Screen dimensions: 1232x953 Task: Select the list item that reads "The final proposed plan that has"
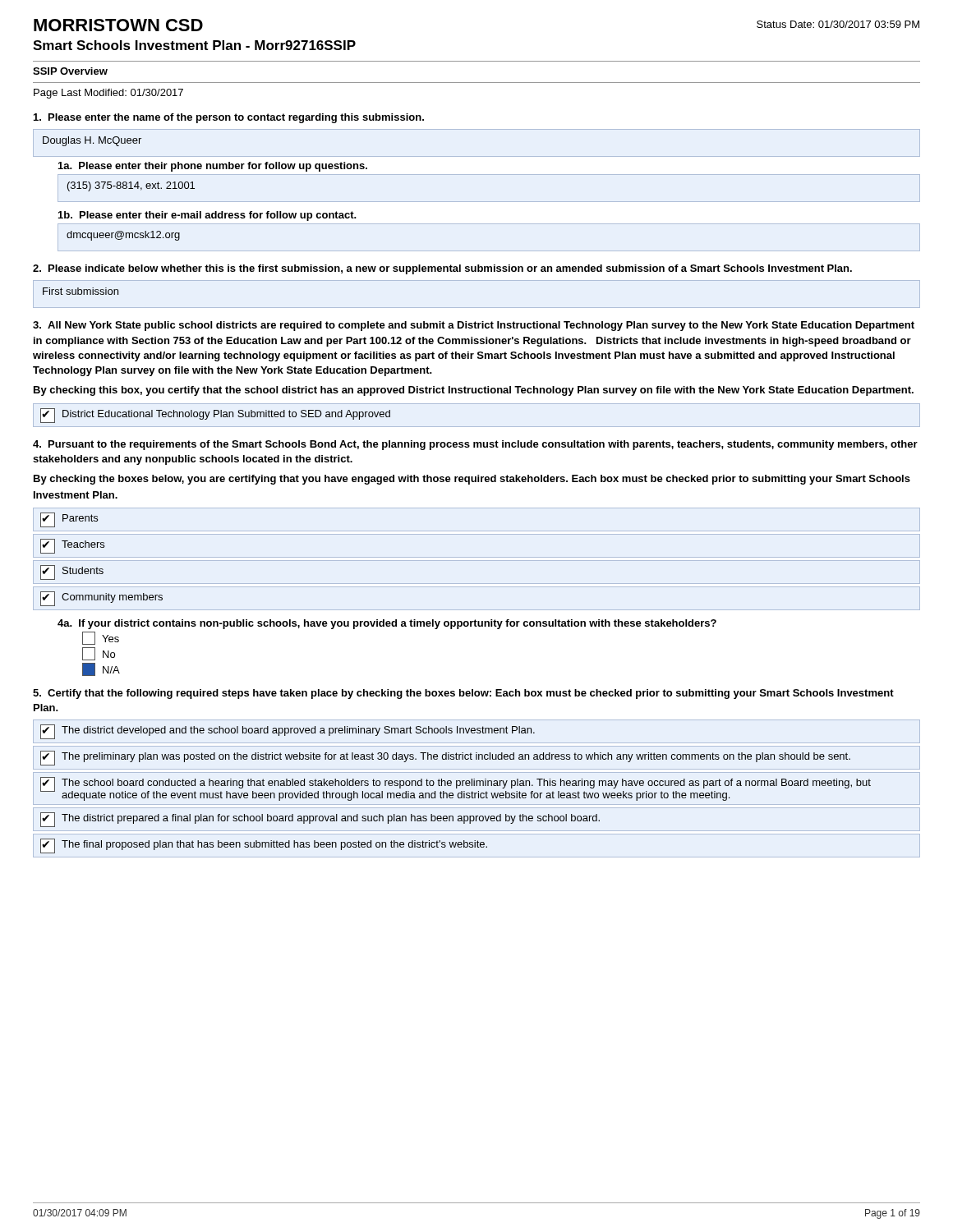click(264, 846)
